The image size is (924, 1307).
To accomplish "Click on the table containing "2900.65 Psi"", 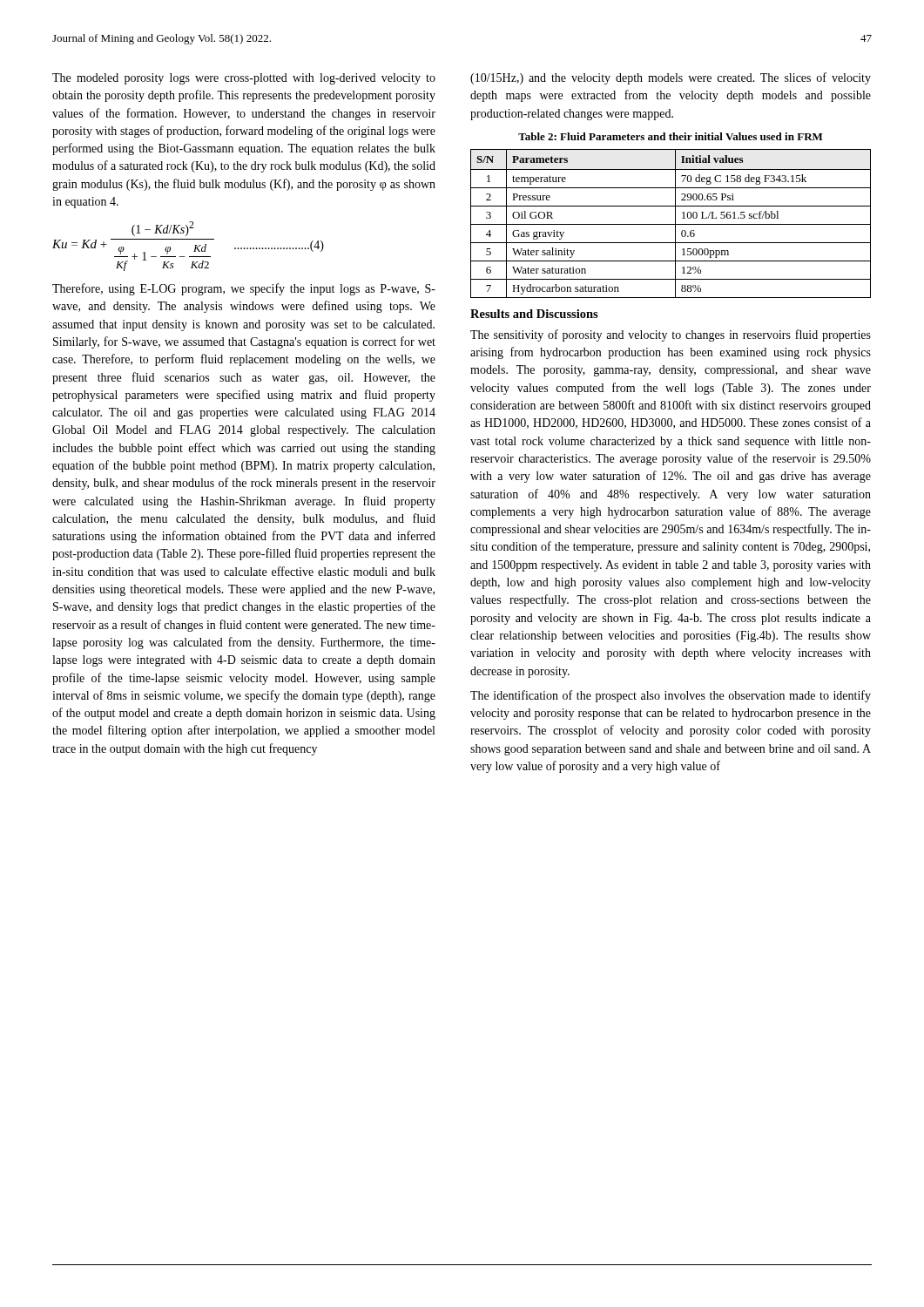I will (671, 223).
